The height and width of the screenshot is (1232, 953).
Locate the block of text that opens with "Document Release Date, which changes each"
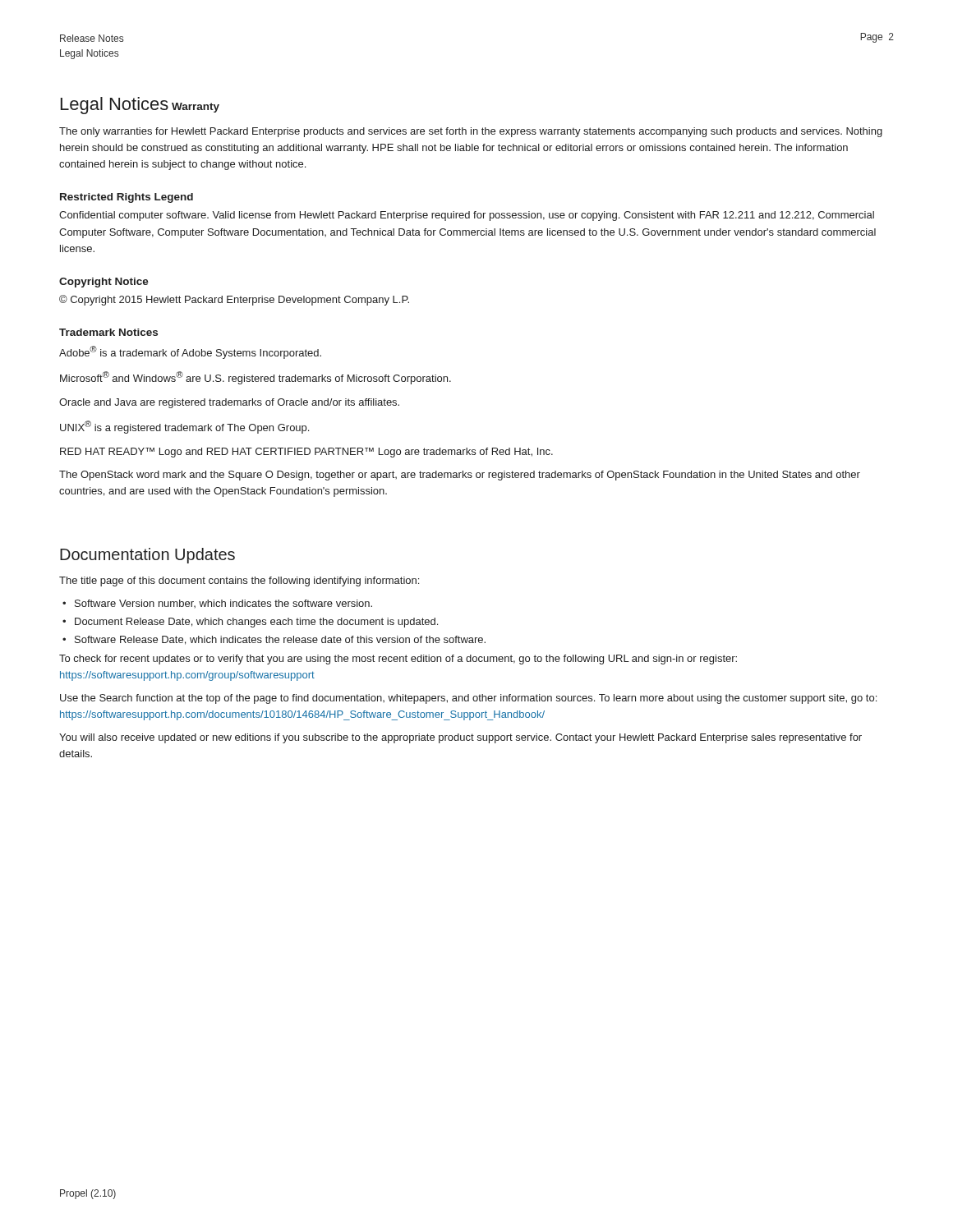click(x=250, y=623)
